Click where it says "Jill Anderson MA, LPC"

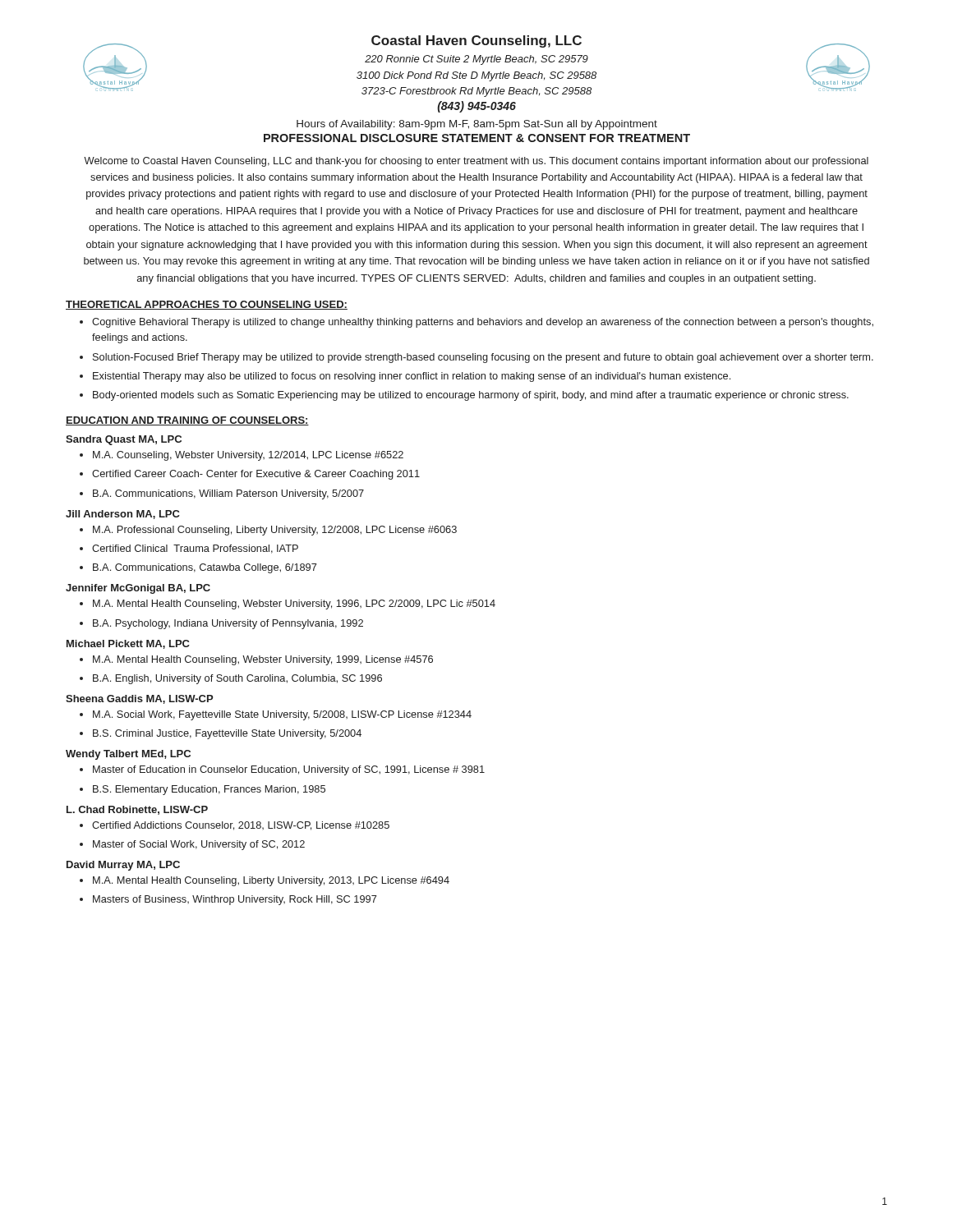pos(123,513)
